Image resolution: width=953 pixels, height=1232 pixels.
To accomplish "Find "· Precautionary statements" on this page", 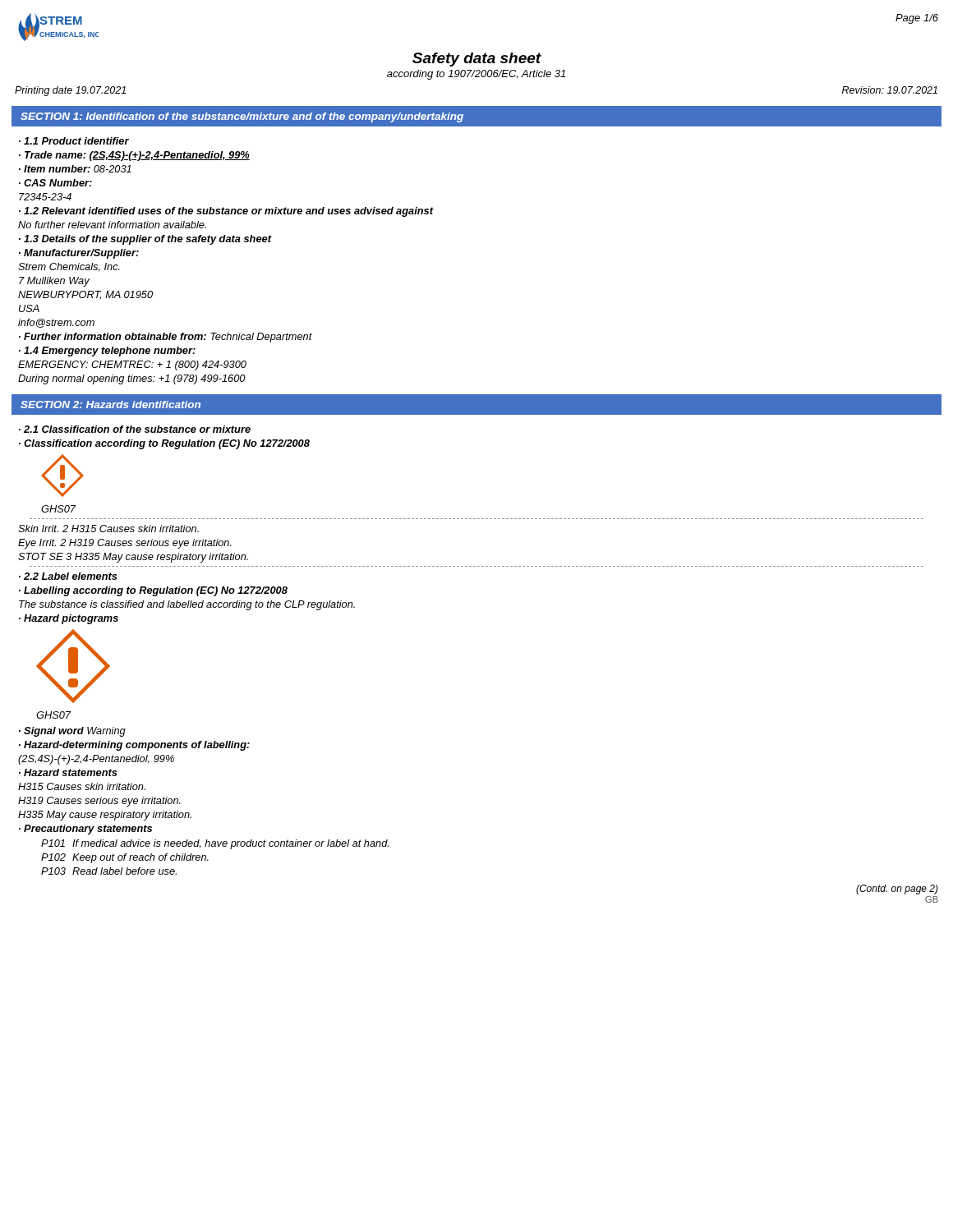I will [x=85, y=830].
